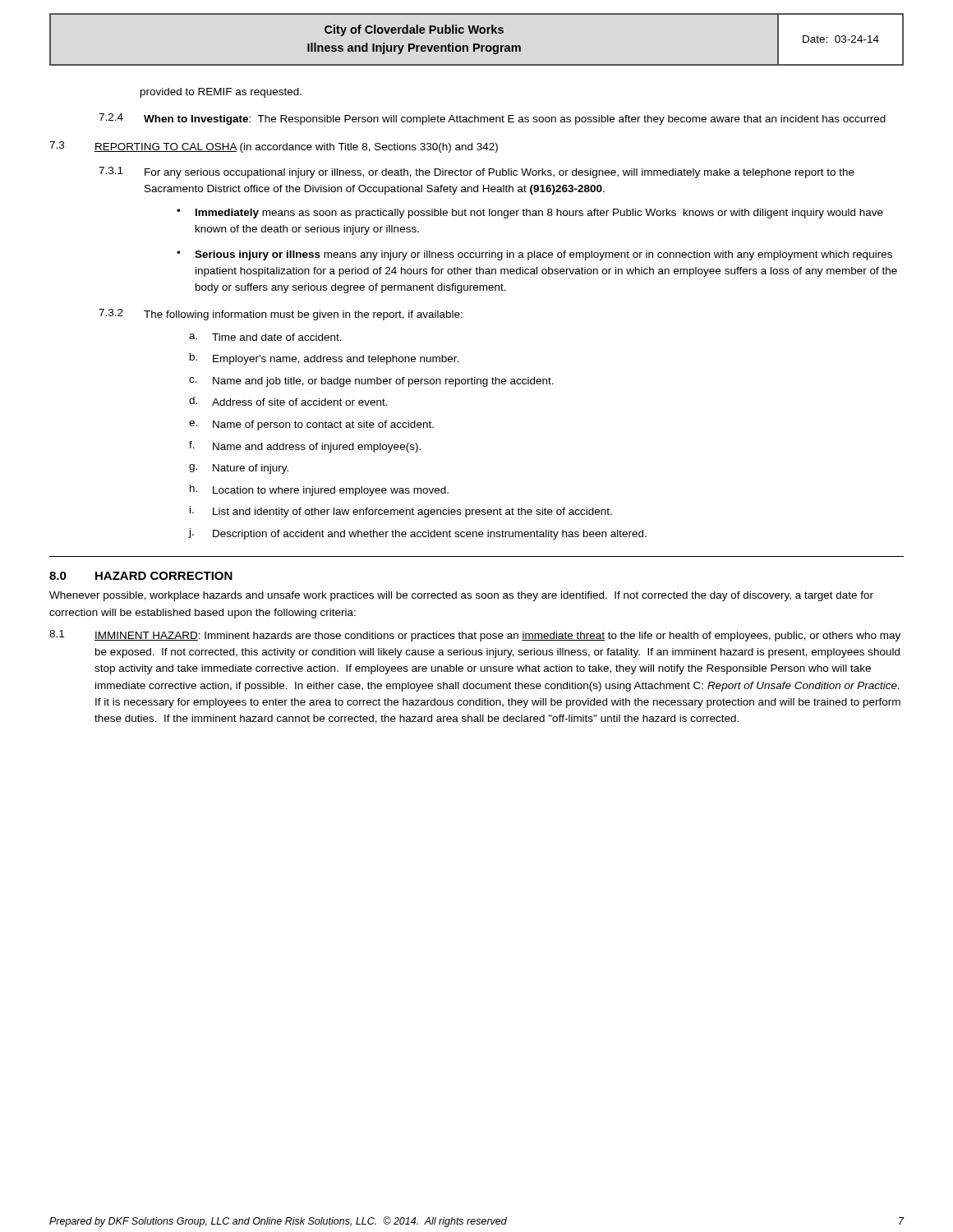Select the passage starting "h.Location to where injured"

319,490
